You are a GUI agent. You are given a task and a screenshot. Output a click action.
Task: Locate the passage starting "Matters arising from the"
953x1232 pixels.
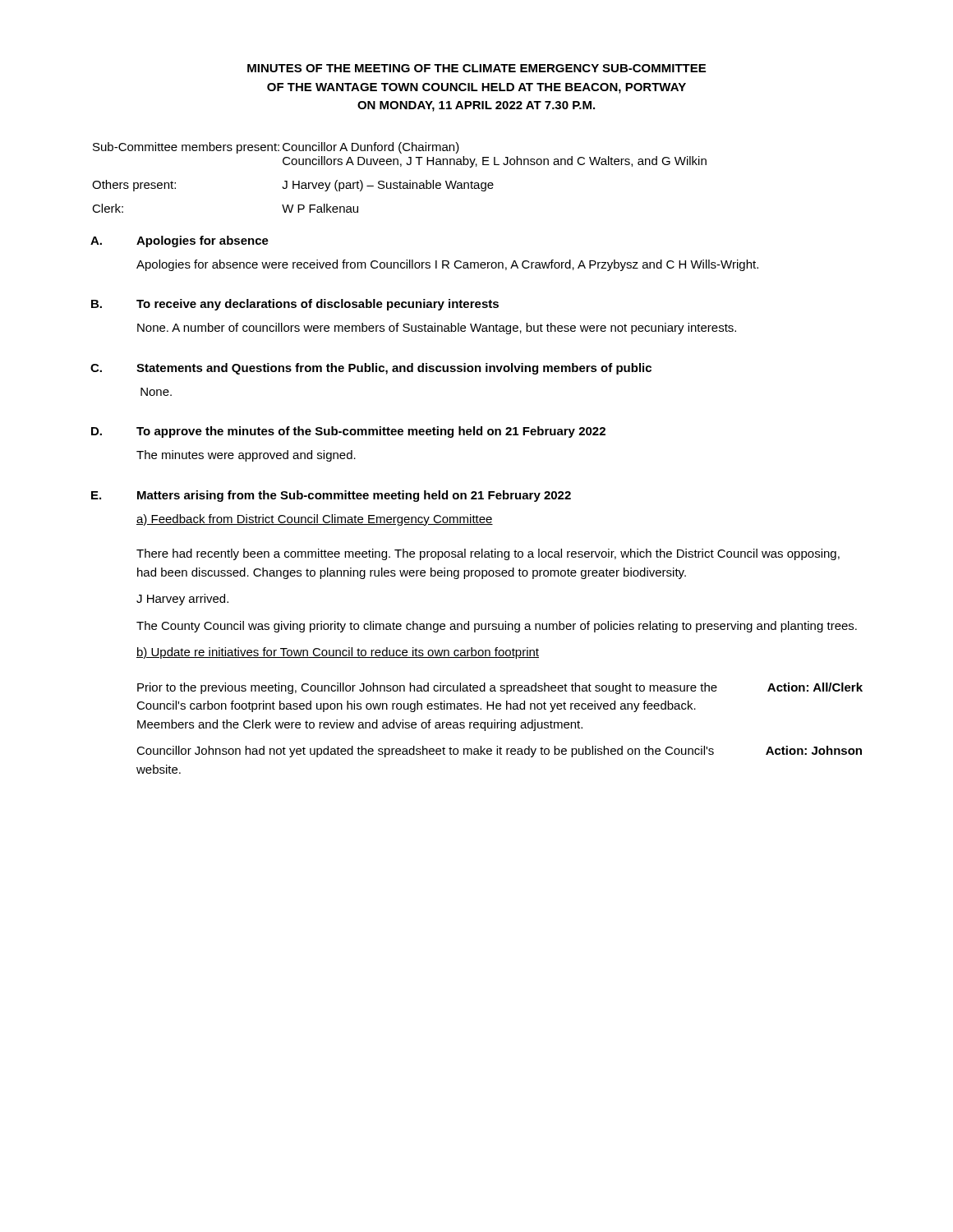coord(354,494)
